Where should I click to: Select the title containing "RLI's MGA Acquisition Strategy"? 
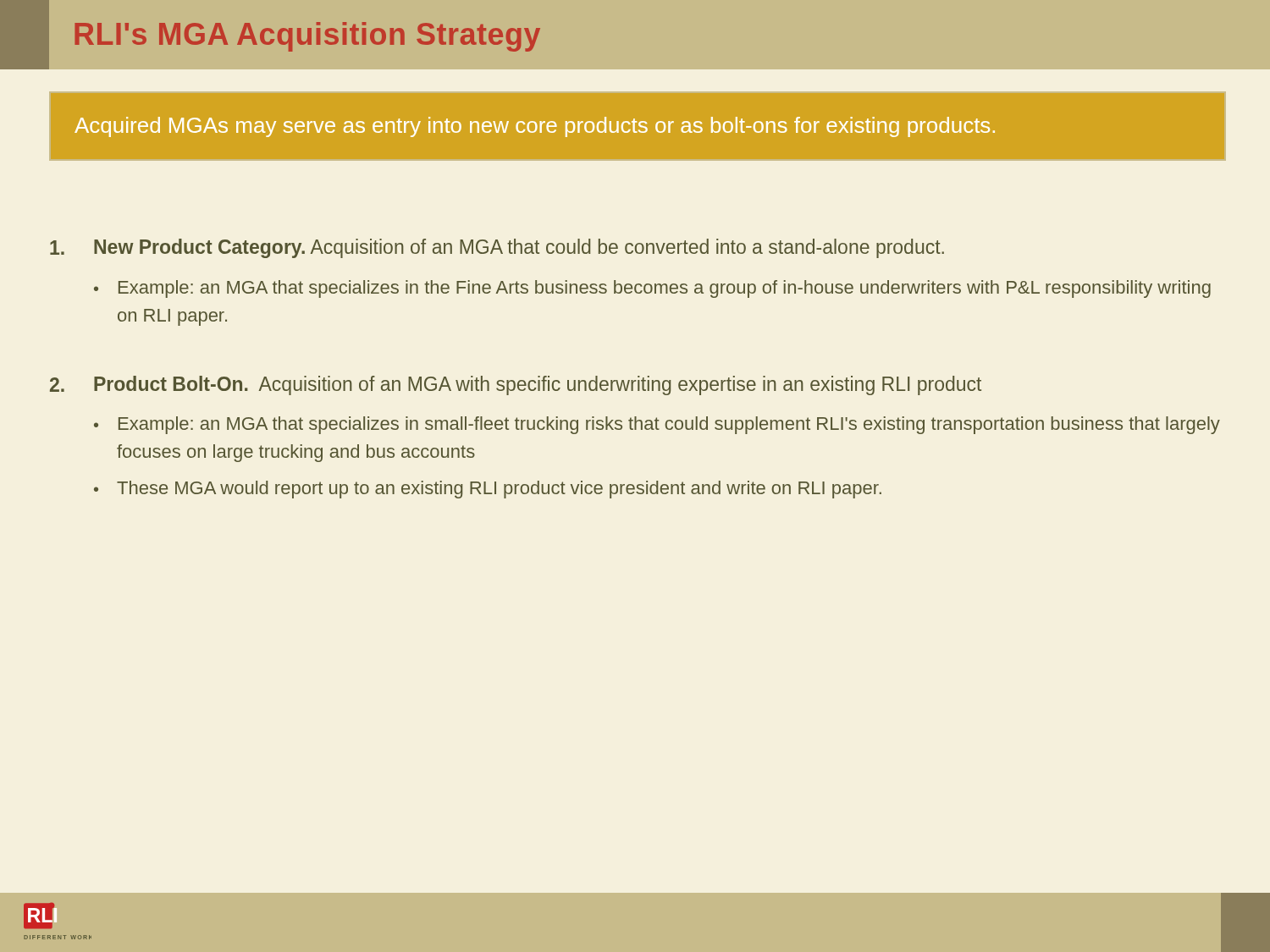(307, 34)
